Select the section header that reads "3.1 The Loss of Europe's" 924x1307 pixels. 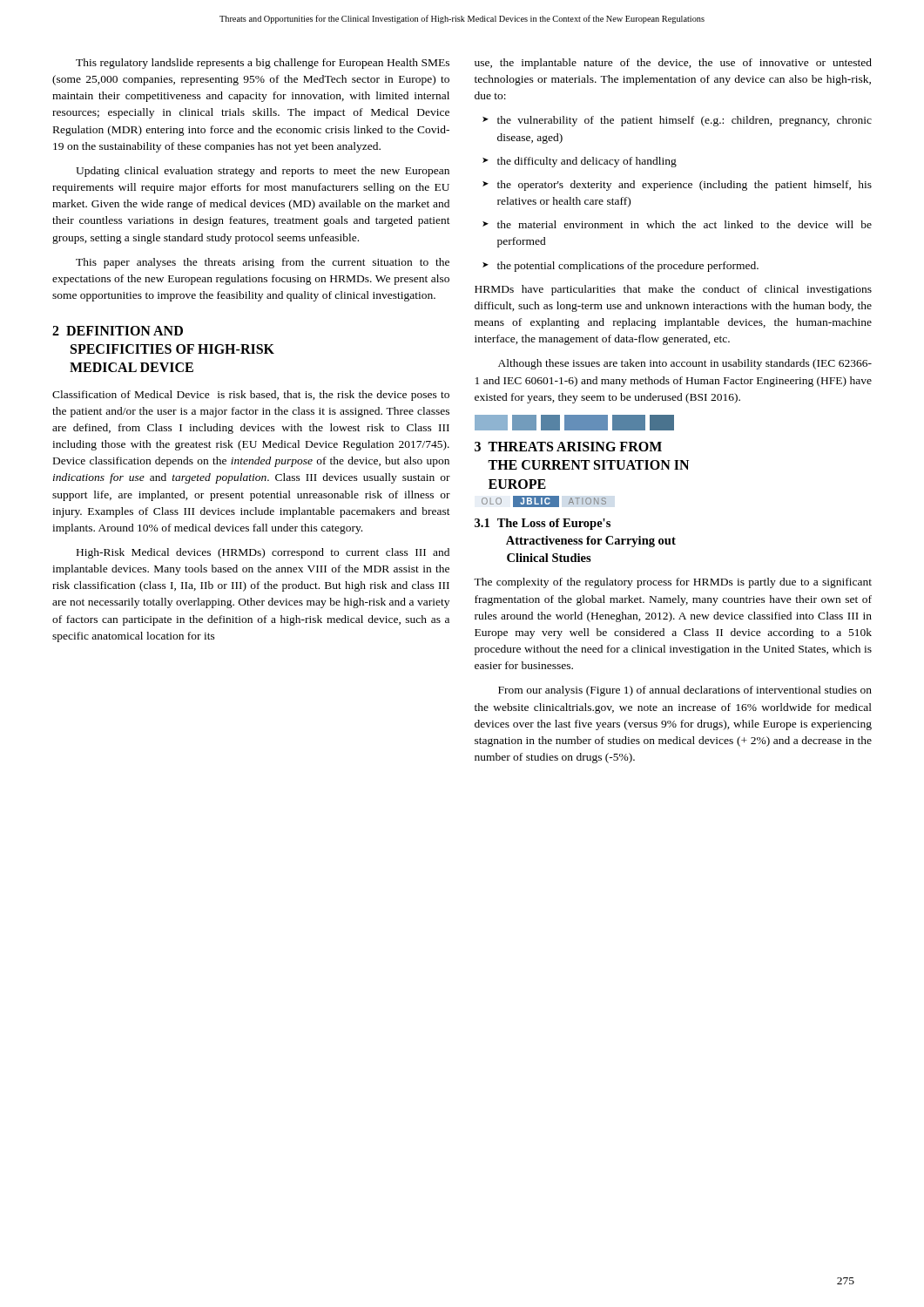(x=673, y=540)
